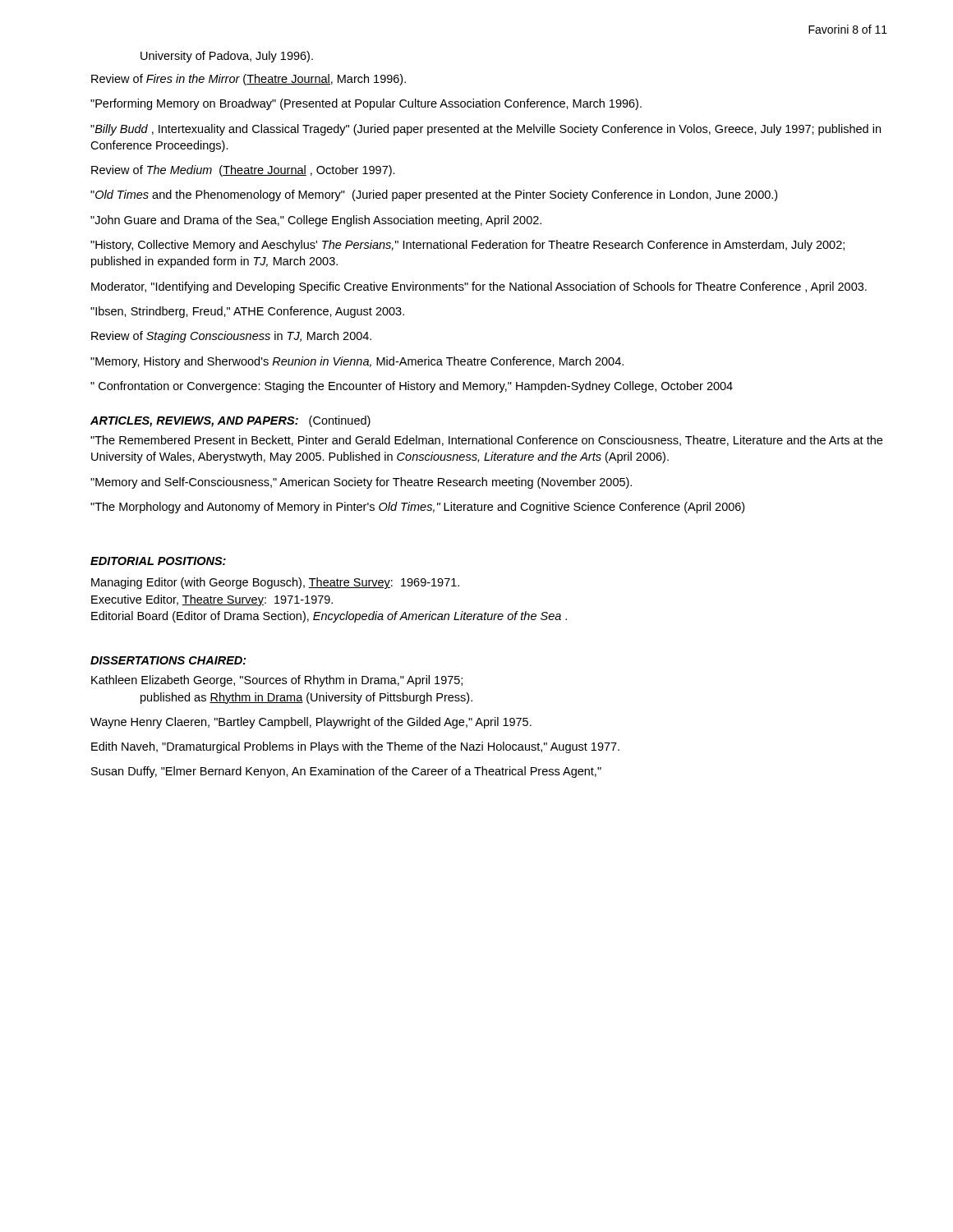The height and width of the screenshot is (1232, 953).
Task: Click the passage that begins "Susan Duffy, "Elmer Bernard Kenyon, An Examination"
Action: 346,772
